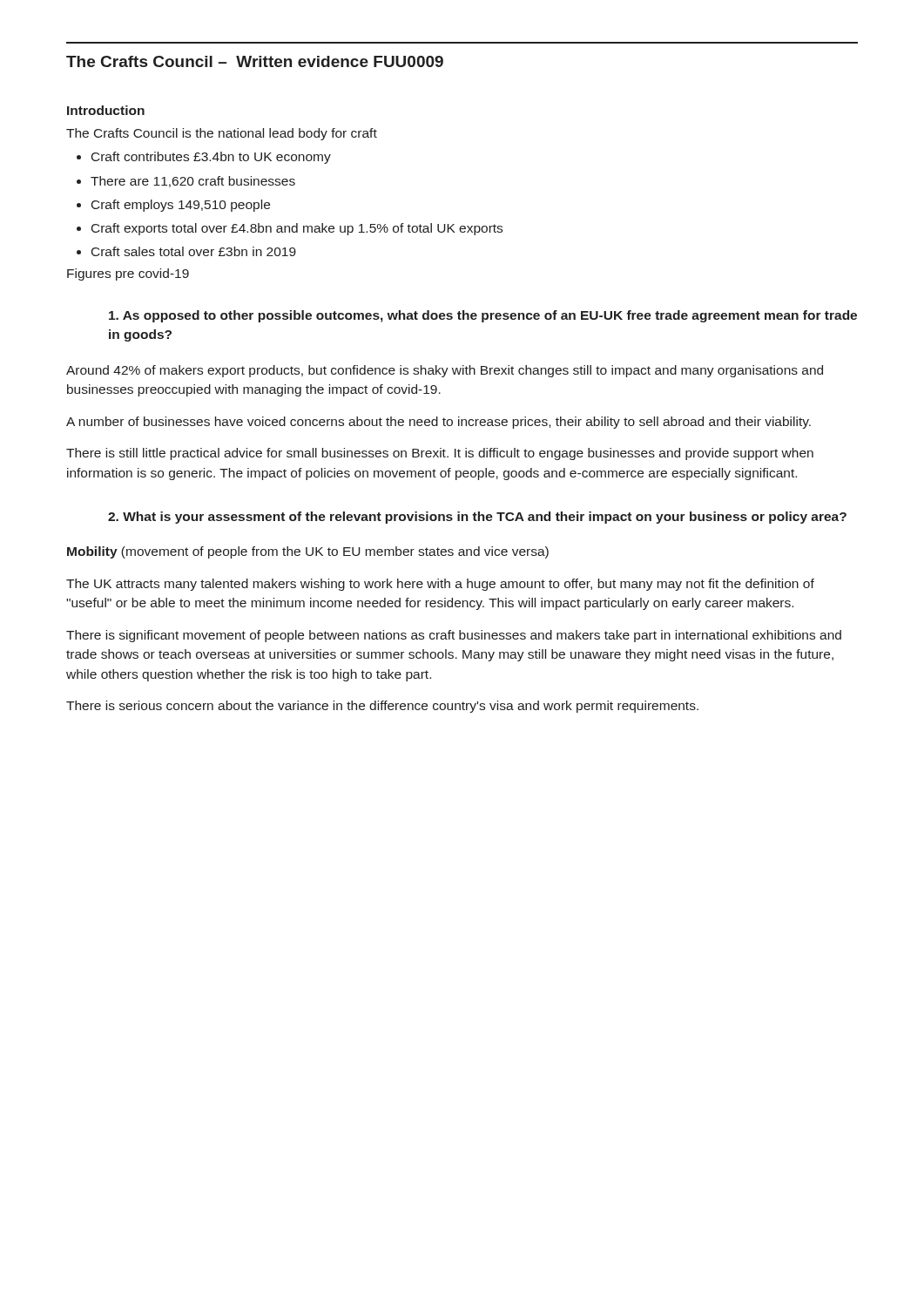
Task: Where is the passage that starts "The UK attracts many"?
Action: [x=440, y=593]
